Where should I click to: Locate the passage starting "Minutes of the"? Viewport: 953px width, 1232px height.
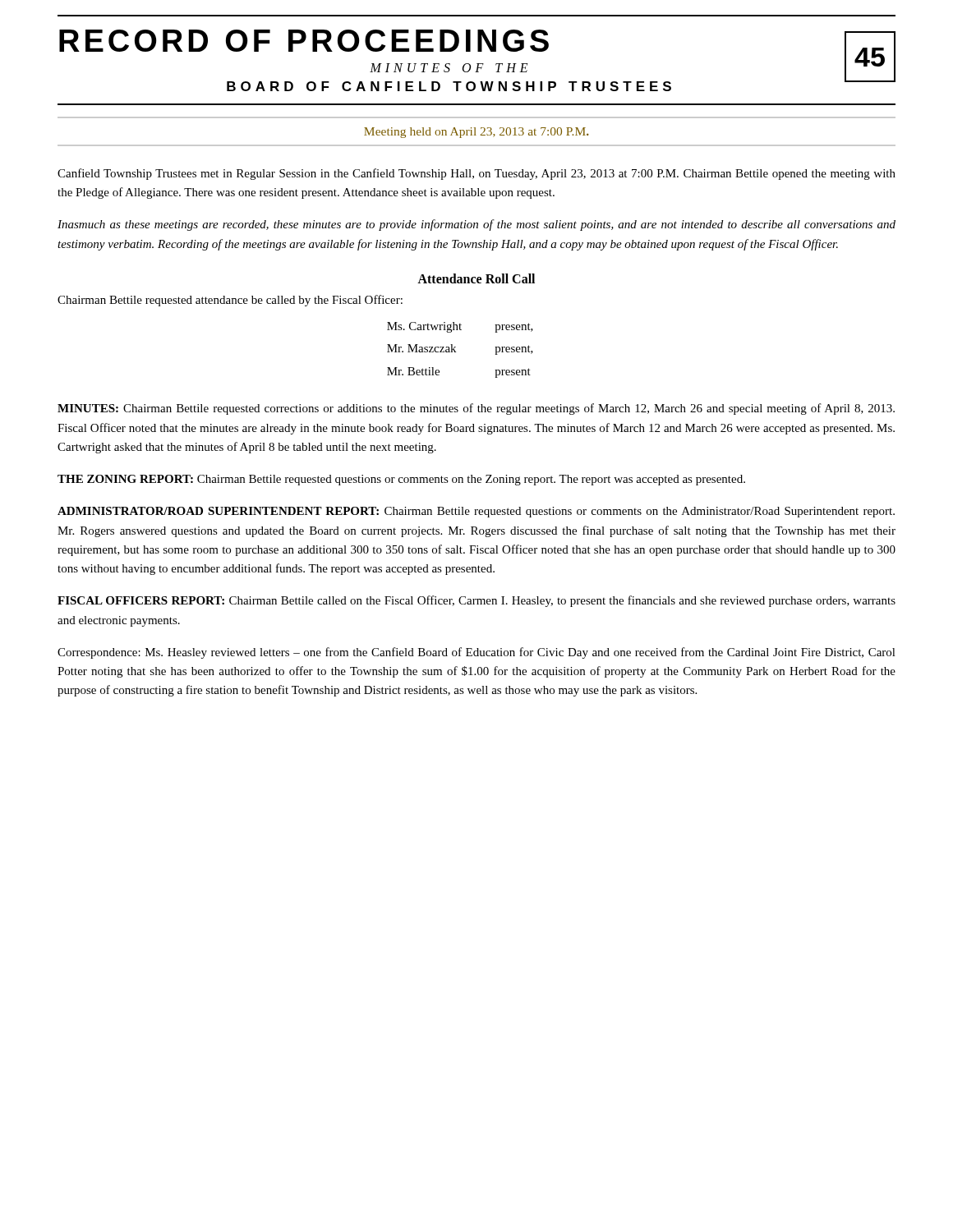[x=451, y=68]
